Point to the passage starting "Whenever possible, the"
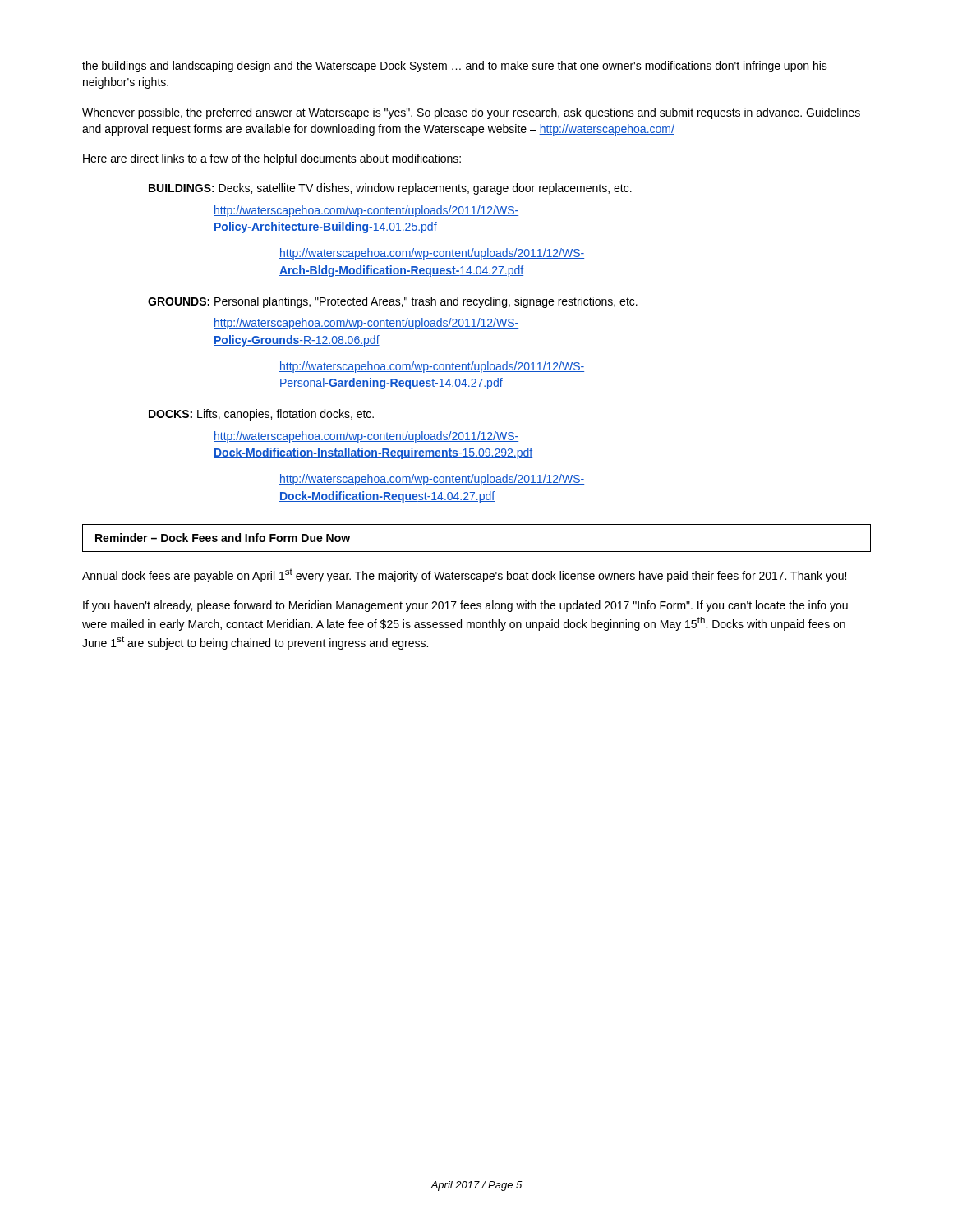 tap(471, 120)
